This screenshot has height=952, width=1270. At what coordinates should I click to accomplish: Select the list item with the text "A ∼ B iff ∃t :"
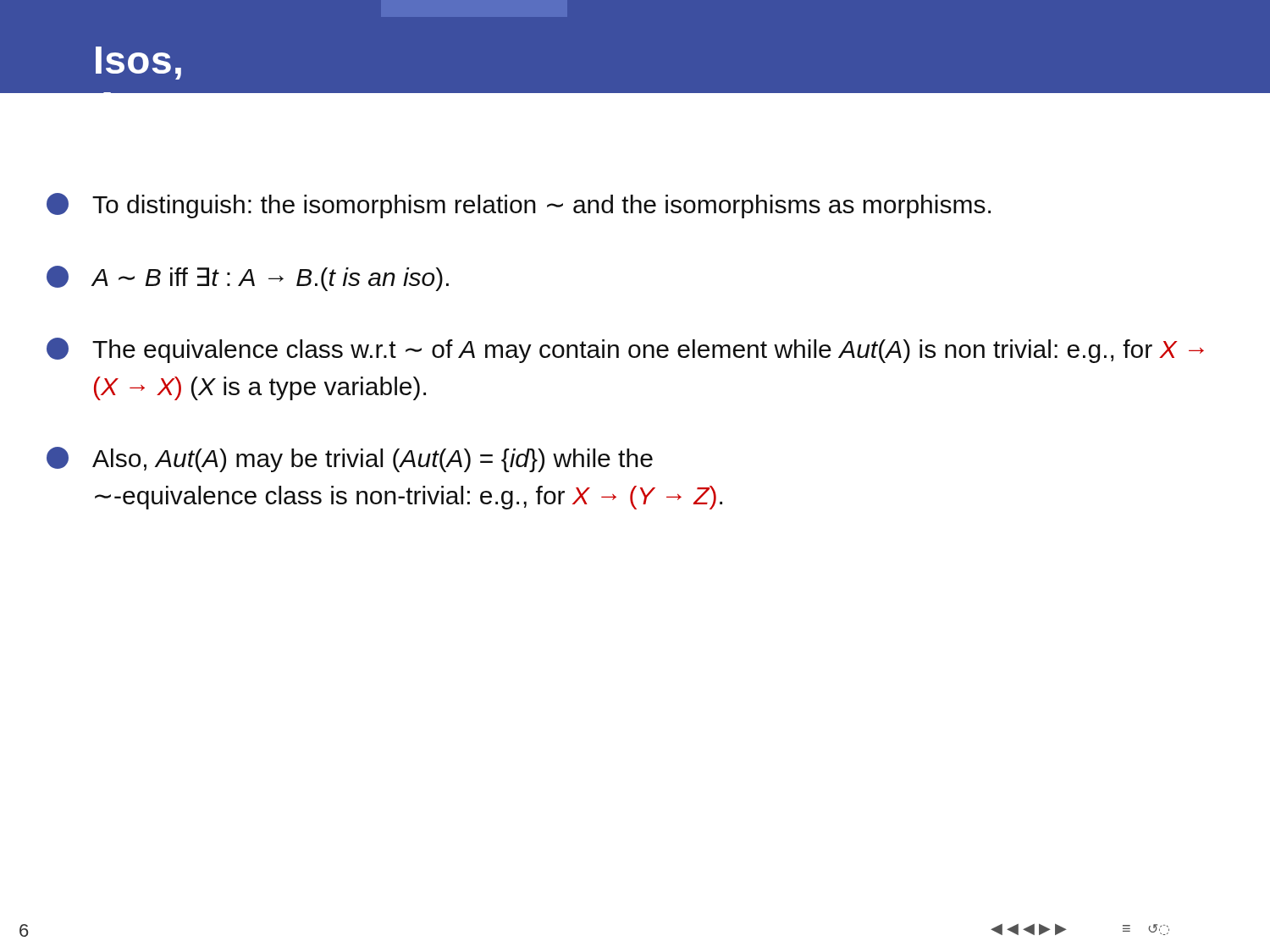(248, 278)
